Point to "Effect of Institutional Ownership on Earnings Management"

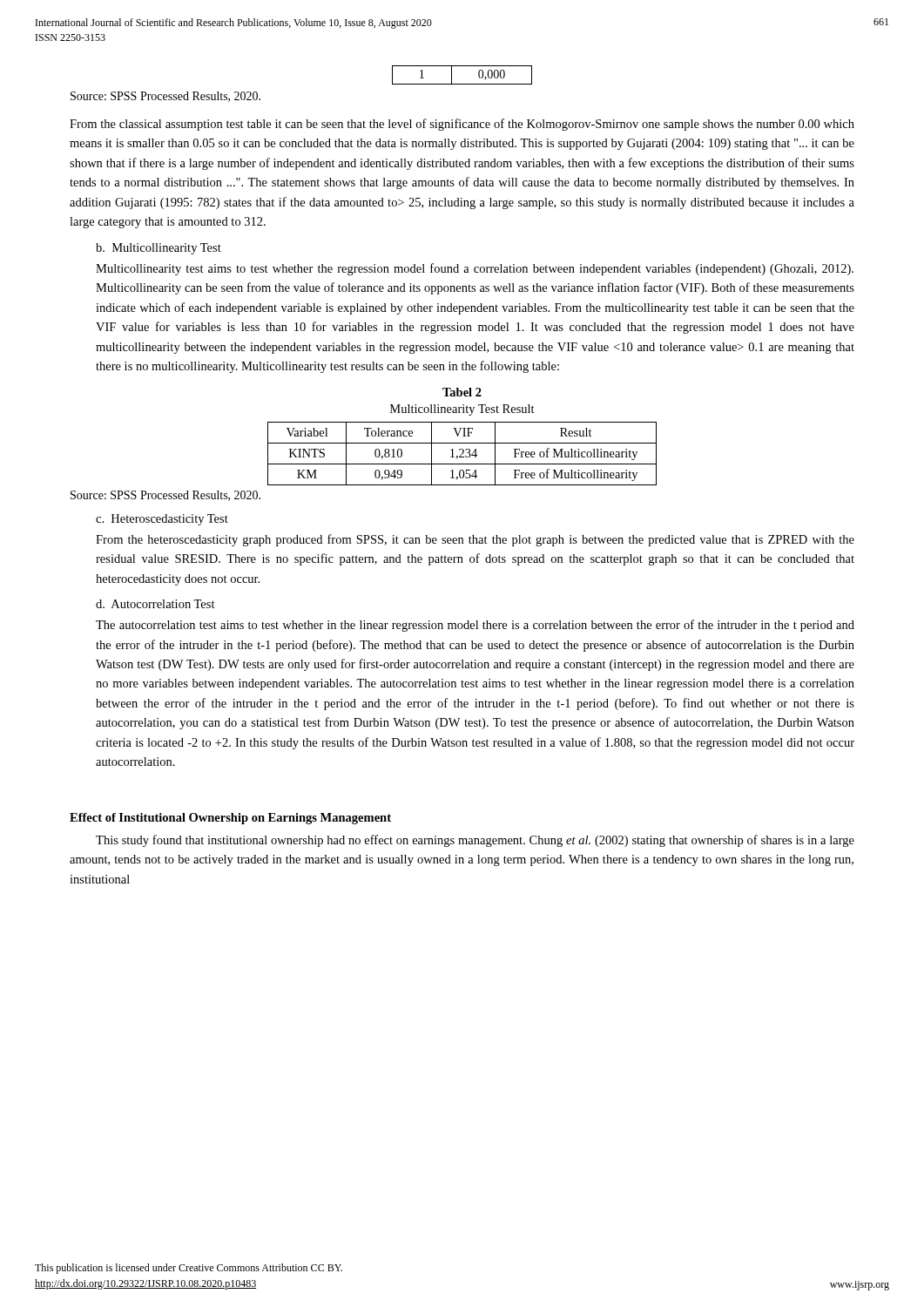click(230, 817)
